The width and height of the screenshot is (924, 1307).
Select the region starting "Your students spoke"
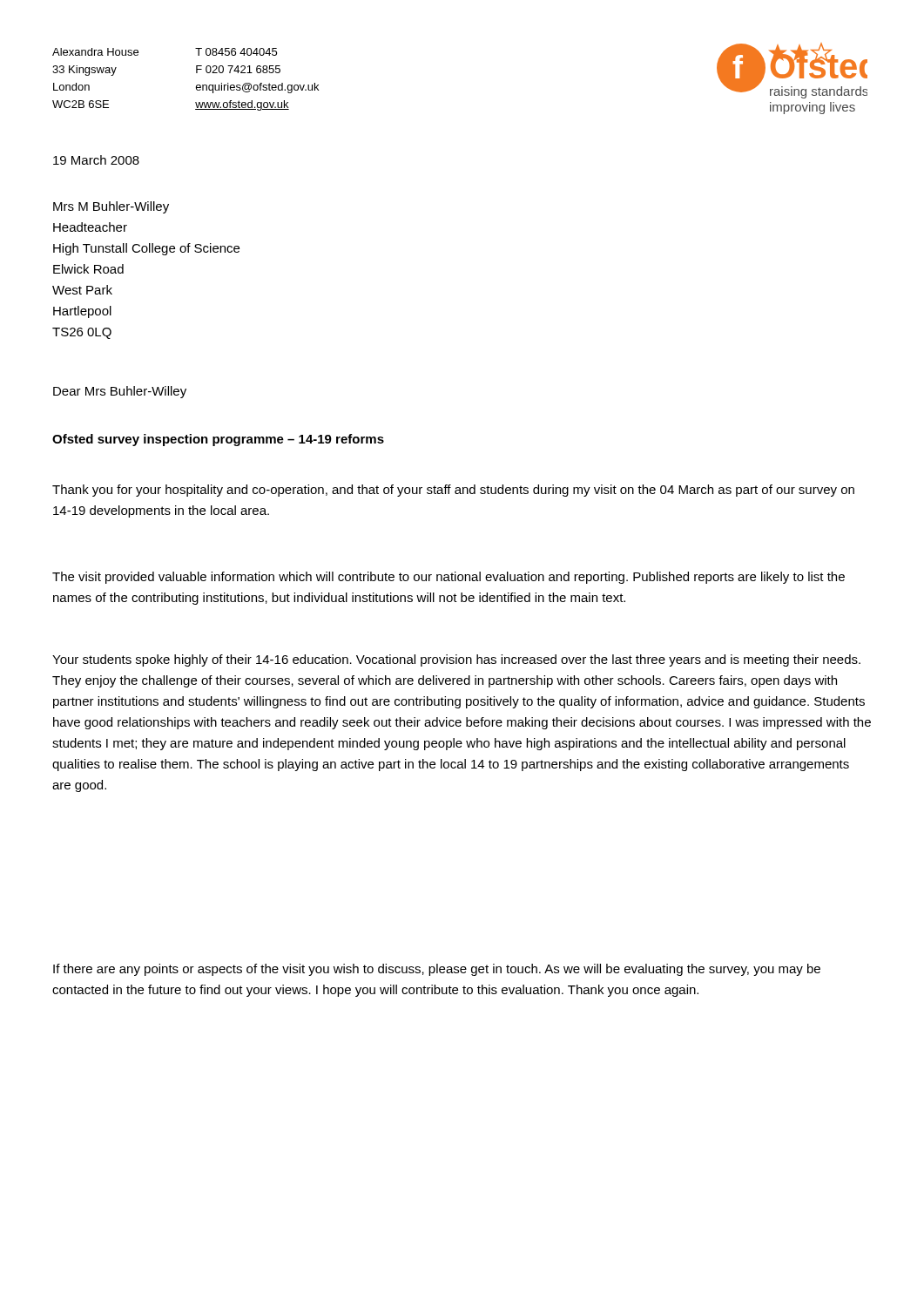click(462, 722)
